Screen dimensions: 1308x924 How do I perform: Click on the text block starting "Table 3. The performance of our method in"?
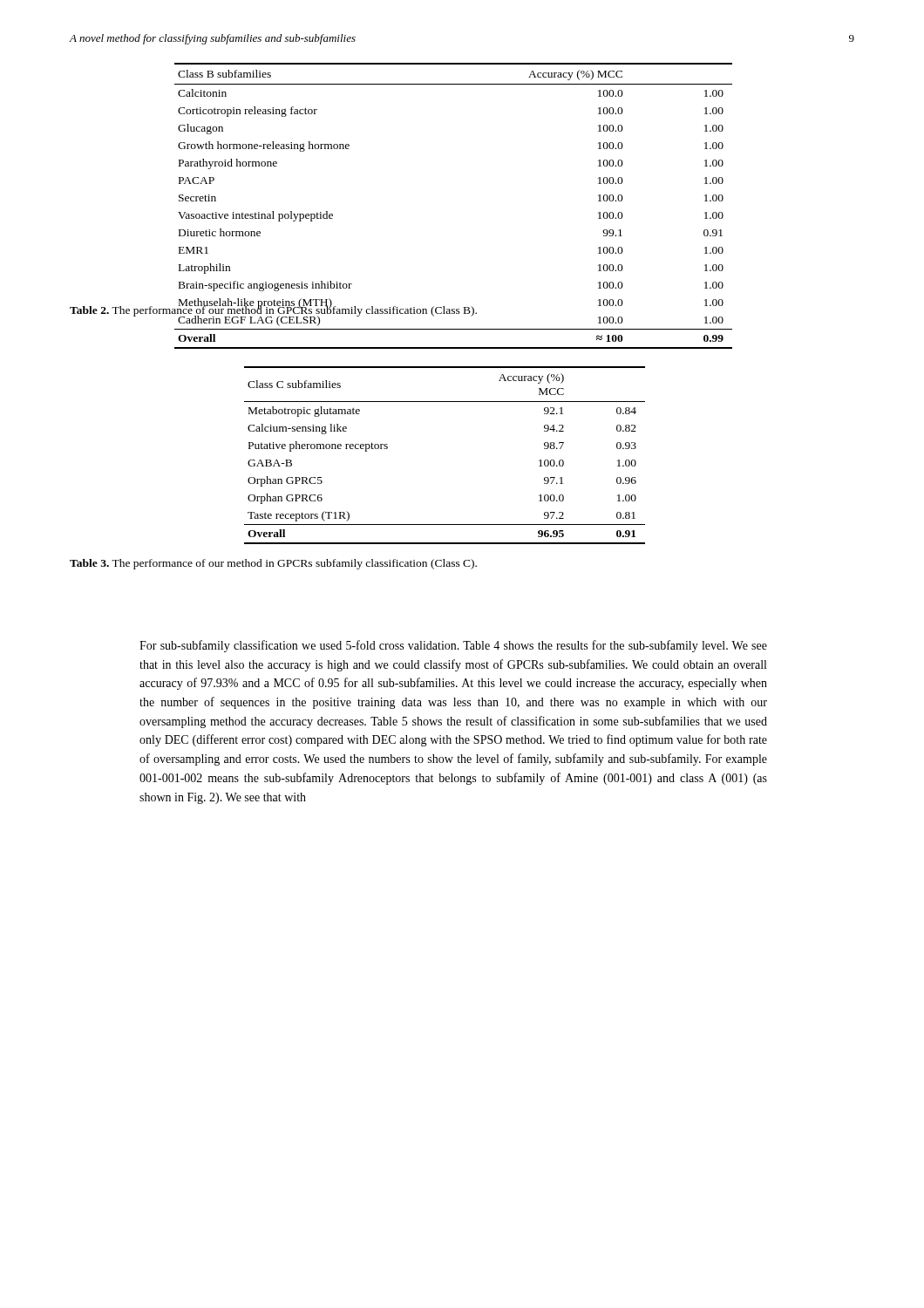274,563
